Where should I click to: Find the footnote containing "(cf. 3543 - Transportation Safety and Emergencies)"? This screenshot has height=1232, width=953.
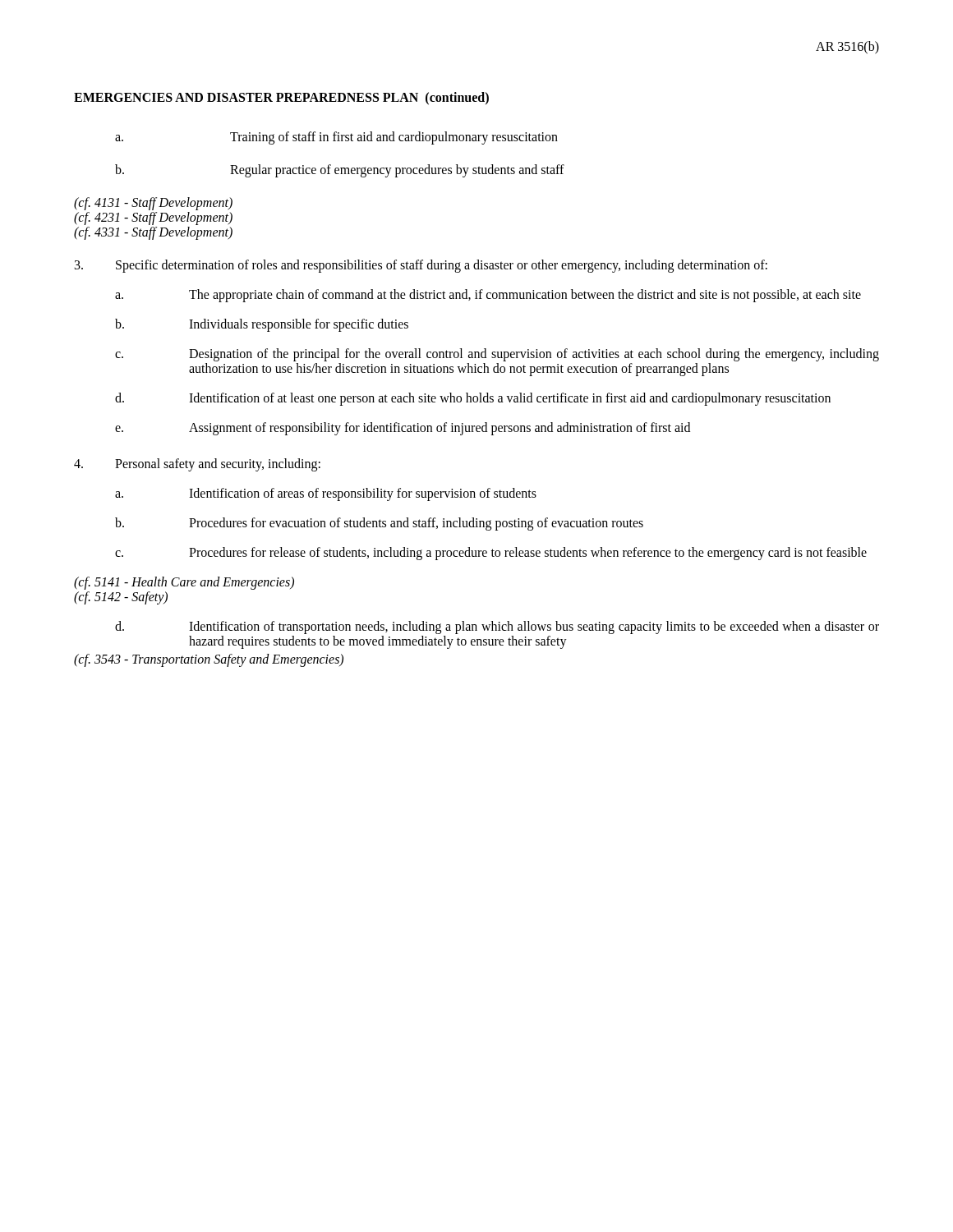[209, 659]
